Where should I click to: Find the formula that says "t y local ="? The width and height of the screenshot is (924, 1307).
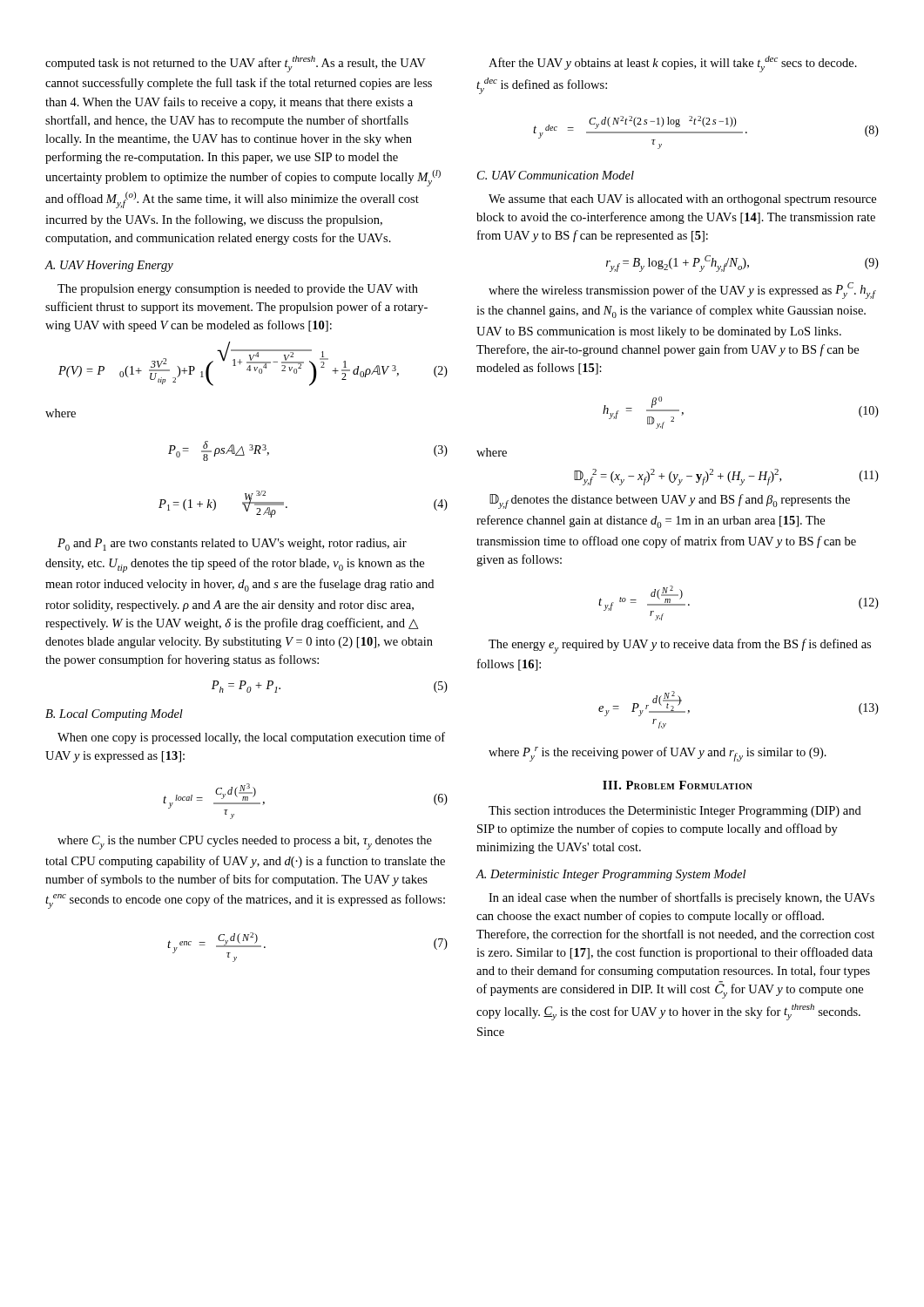[x=246, y=799]
